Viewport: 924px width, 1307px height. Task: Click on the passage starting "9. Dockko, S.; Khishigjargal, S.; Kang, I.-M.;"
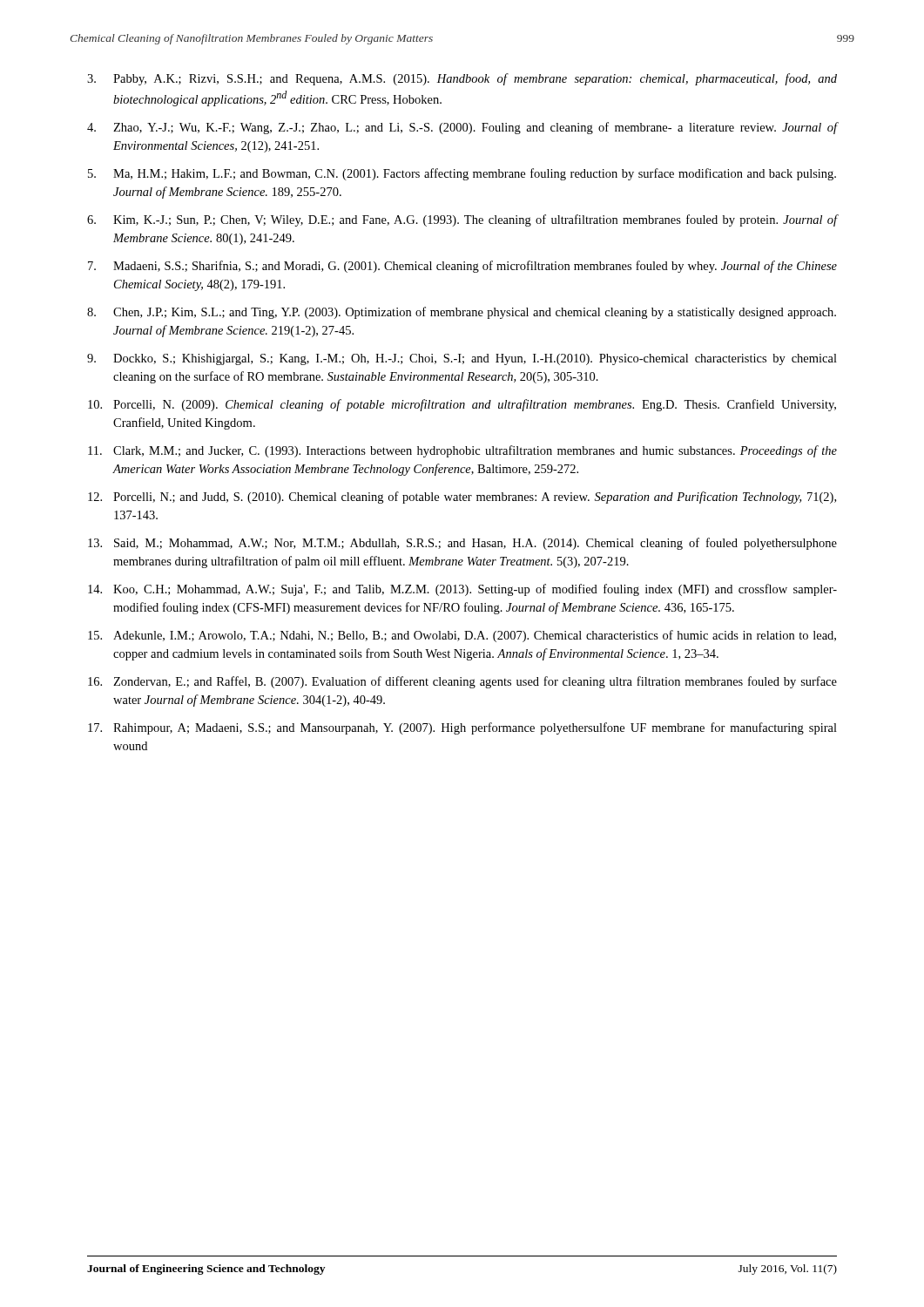tap(462, 368)
